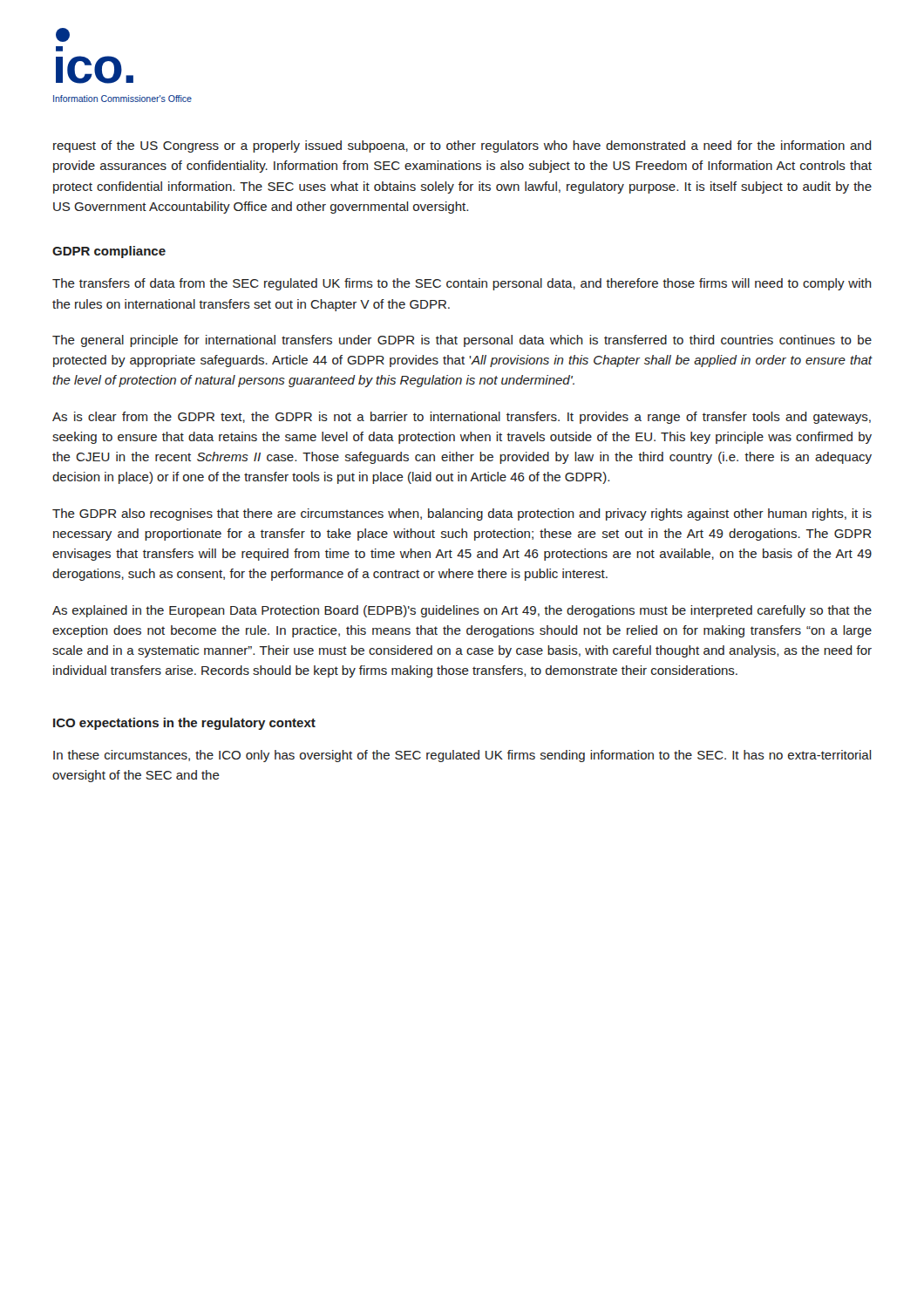This screenshot has height=1308, width=924.
Task: Click on the region starting "The transfers of data"
Action: pyautogui.click(x=462, y=293)
